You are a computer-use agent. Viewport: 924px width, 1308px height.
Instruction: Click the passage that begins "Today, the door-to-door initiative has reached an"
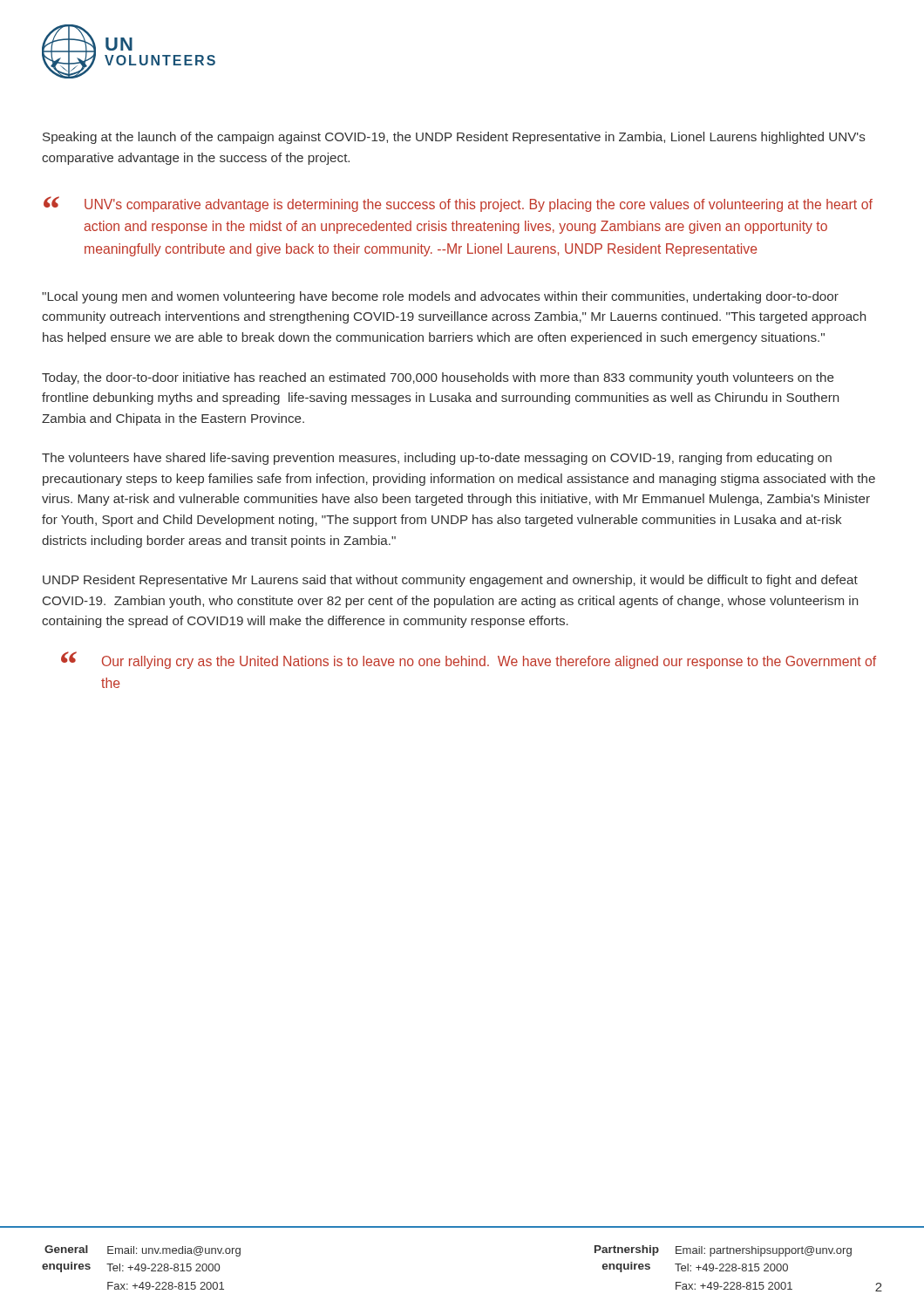pos(441,397)
